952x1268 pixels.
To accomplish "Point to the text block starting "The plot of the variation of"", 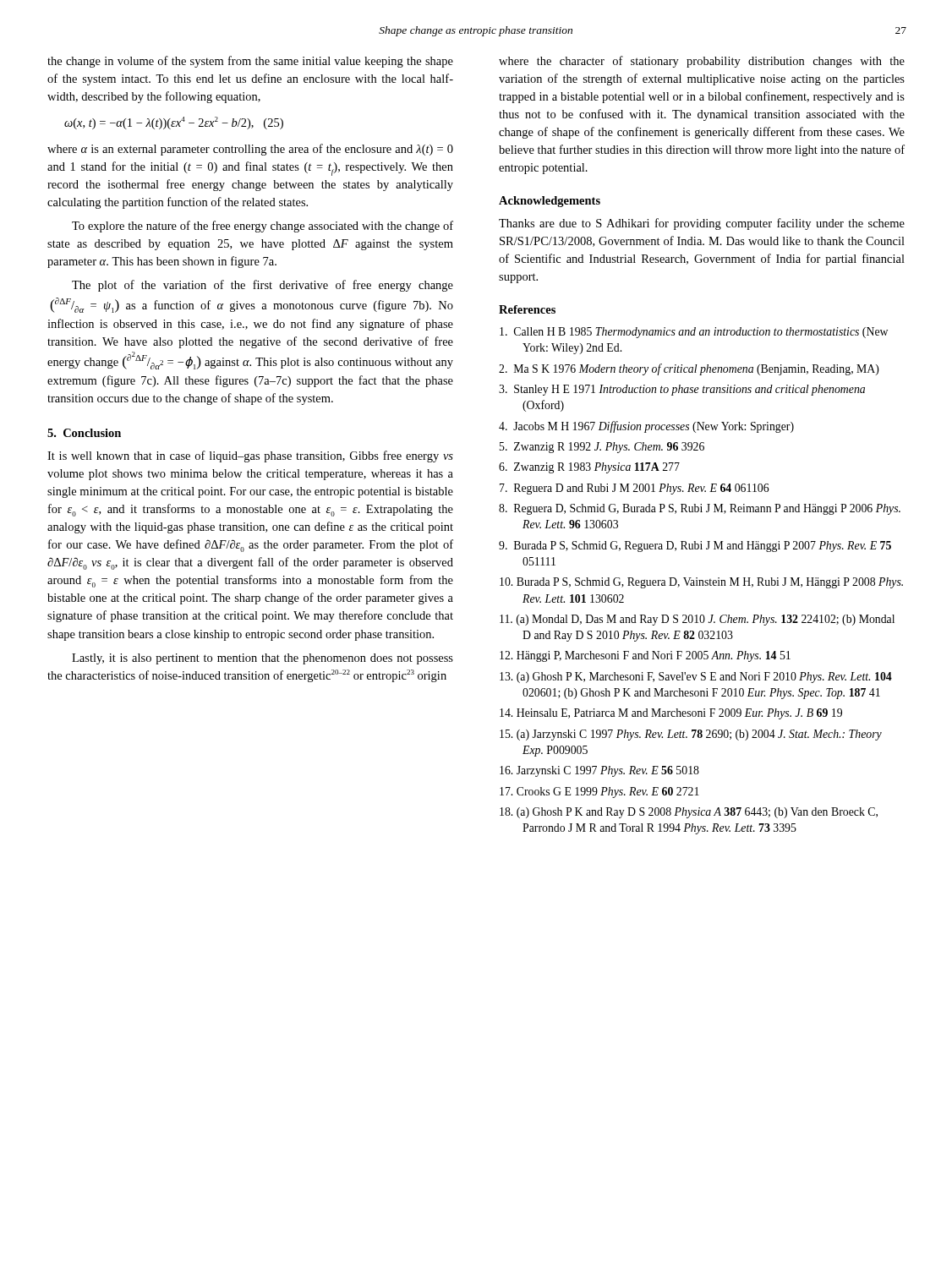I will tap(250, 342).
